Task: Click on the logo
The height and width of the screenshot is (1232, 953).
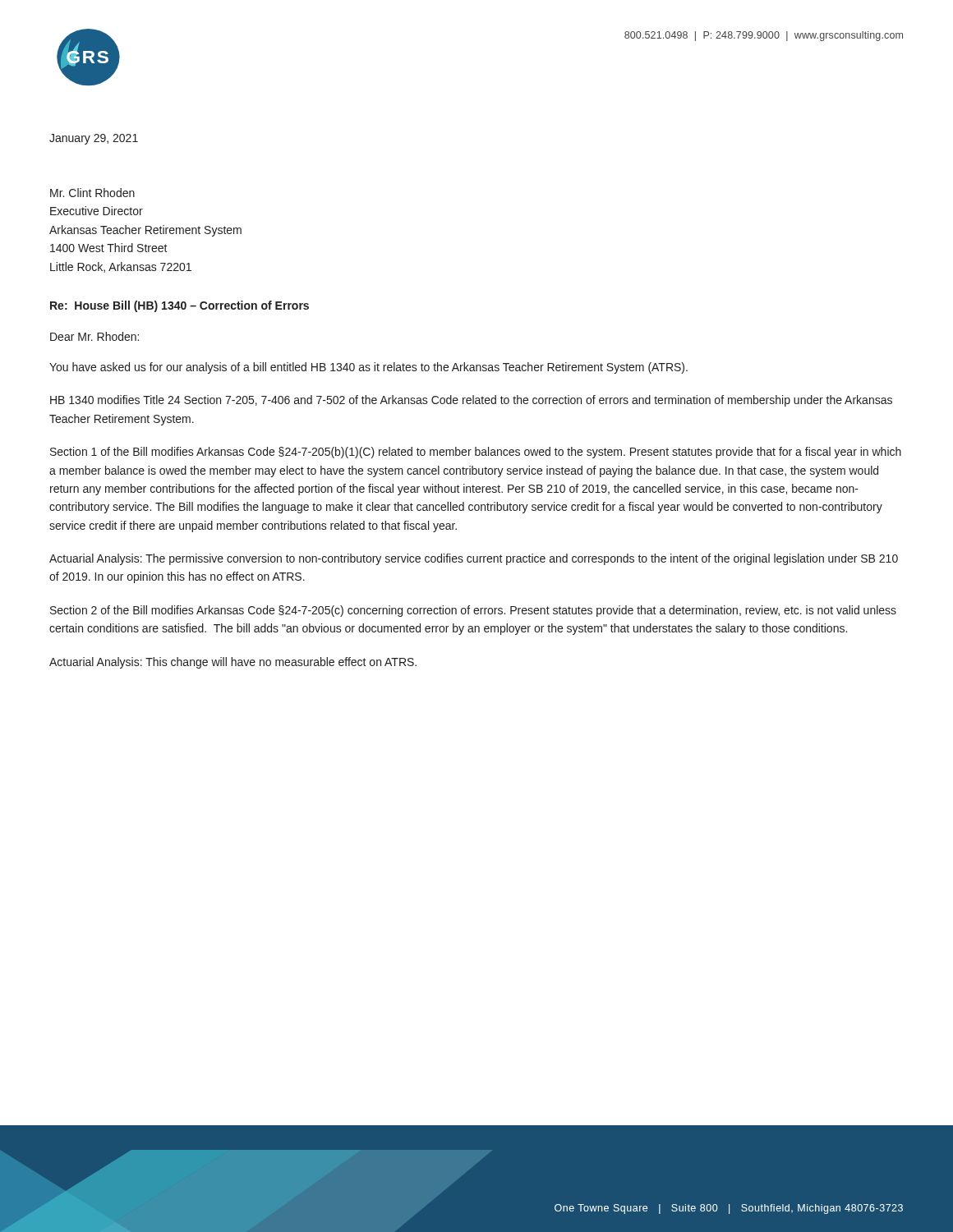Action: (x=94, y=56)
